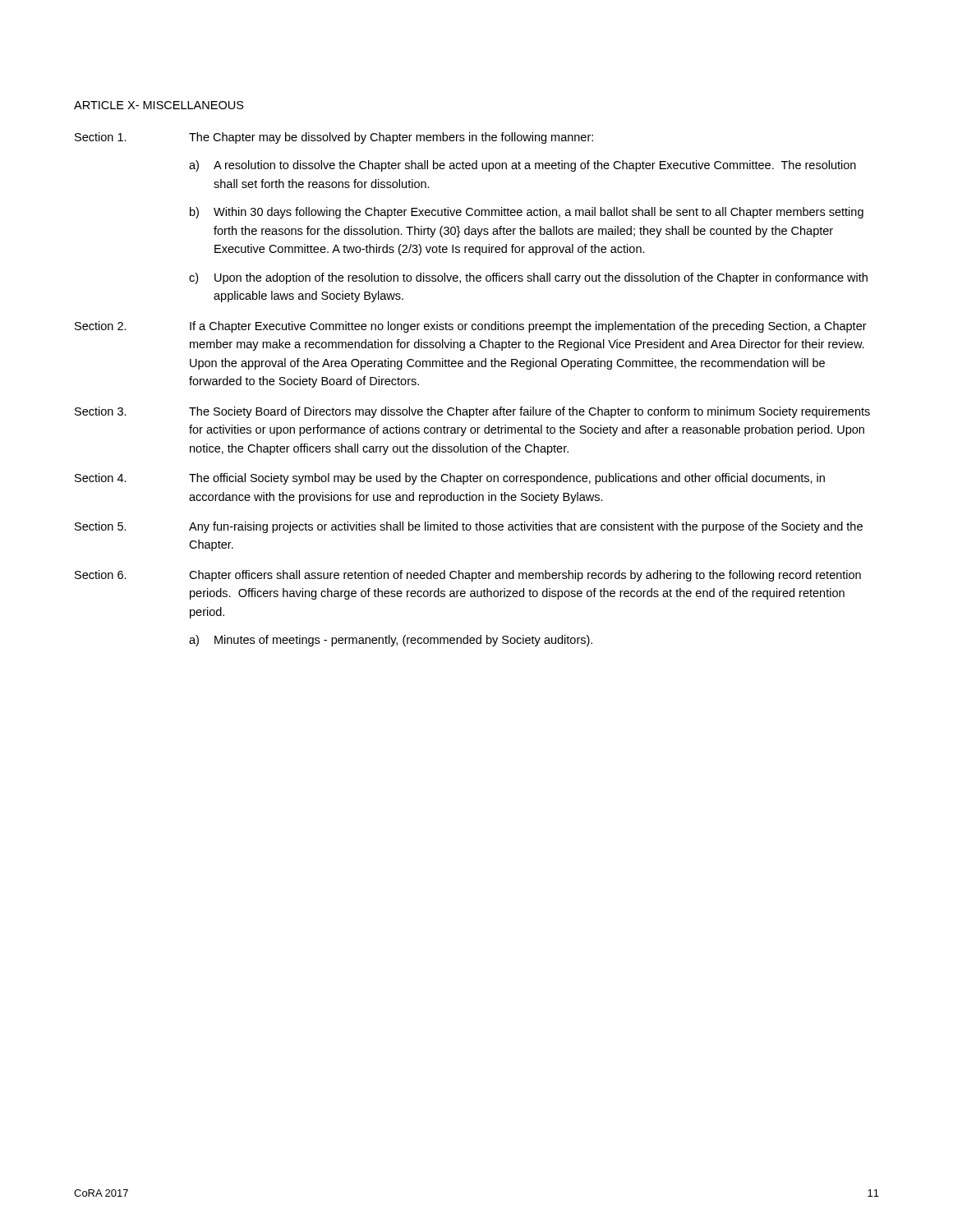Navigate to the passage starting "Section 1. The"
This screenshot has height=1232, width=953.
click(x=476, y=217)
